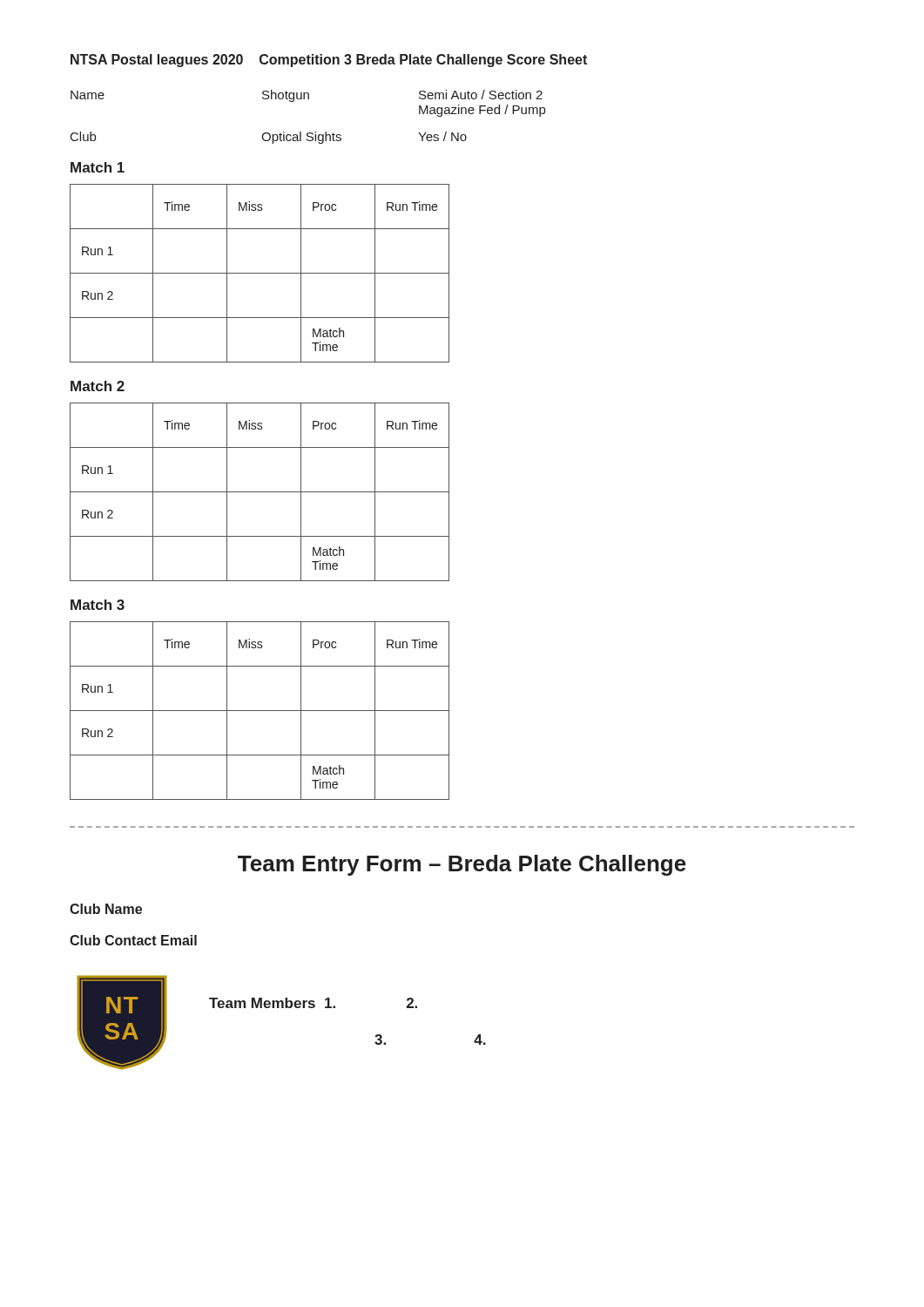Screen dimensions: 1307x924
Task: Find the text block starting "Match 1"
Action: pos(97,168)
